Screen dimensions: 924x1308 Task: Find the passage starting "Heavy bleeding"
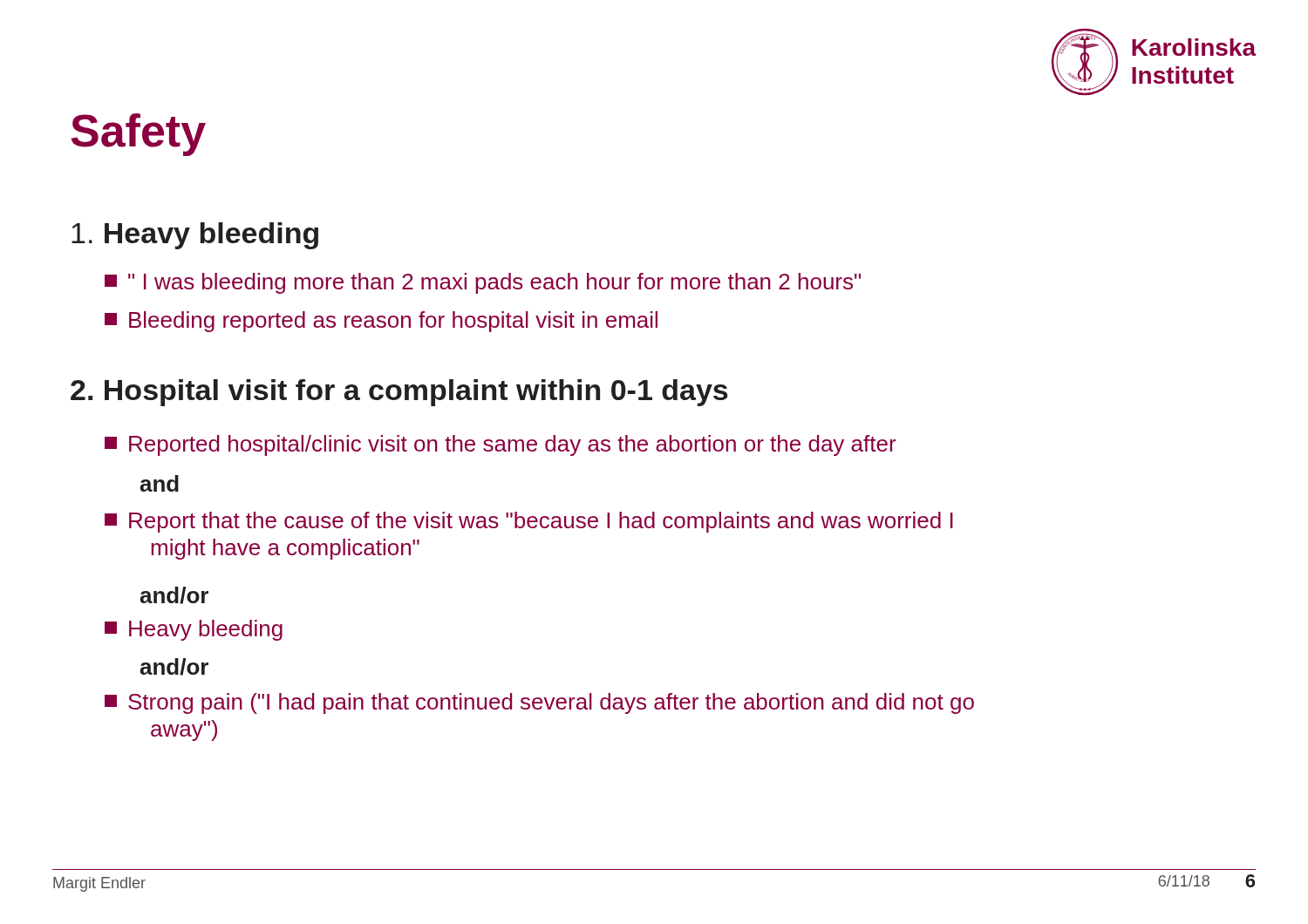194,629
